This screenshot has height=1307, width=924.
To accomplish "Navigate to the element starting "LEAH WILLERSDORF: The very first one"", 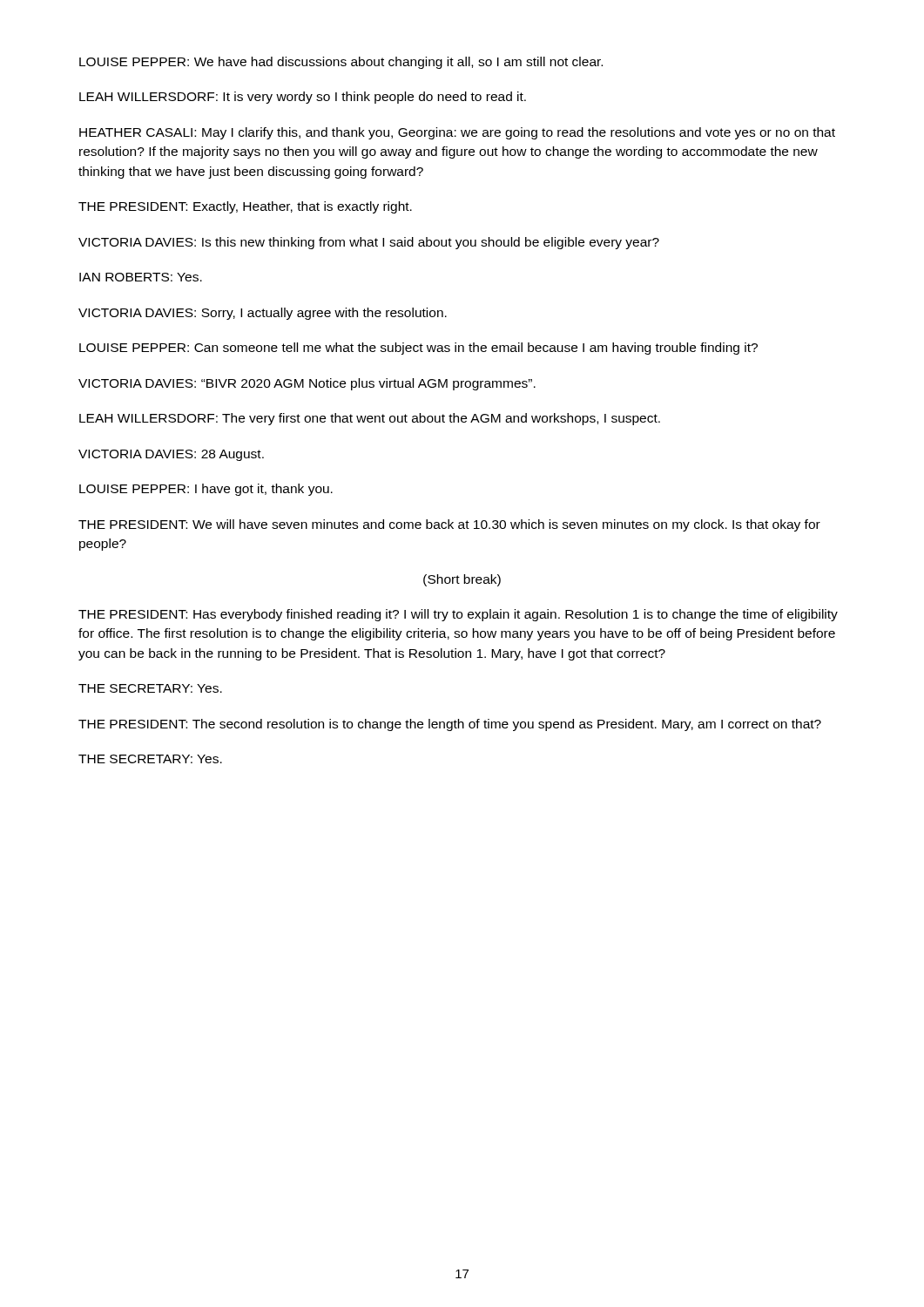I will (x=370, y=418).
